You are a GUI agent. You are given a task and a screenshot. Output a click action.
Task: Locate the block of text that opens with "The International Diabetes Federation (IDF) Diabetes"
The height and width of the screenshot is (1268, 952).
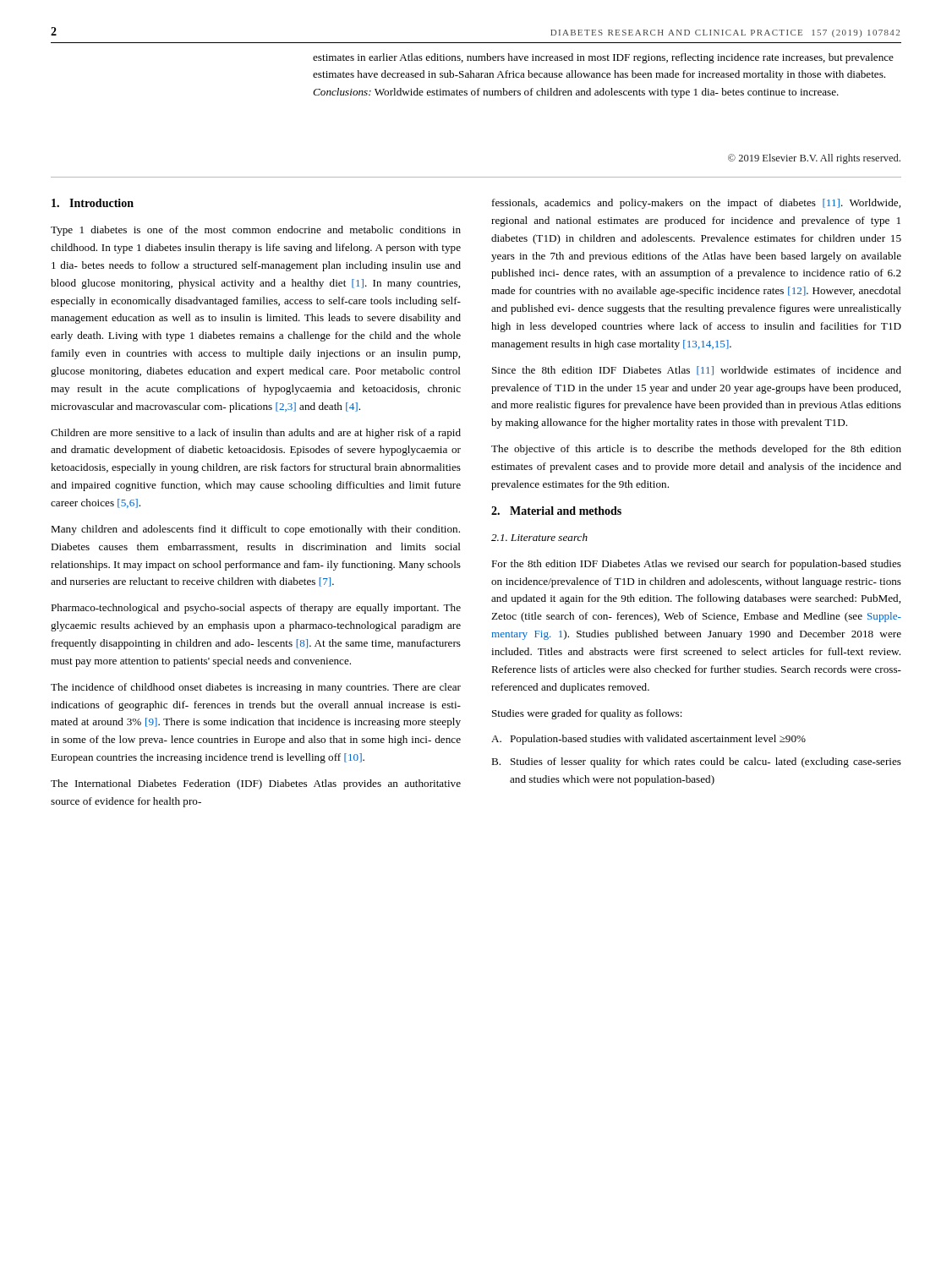pyautogui.click(x=256, y=793)
